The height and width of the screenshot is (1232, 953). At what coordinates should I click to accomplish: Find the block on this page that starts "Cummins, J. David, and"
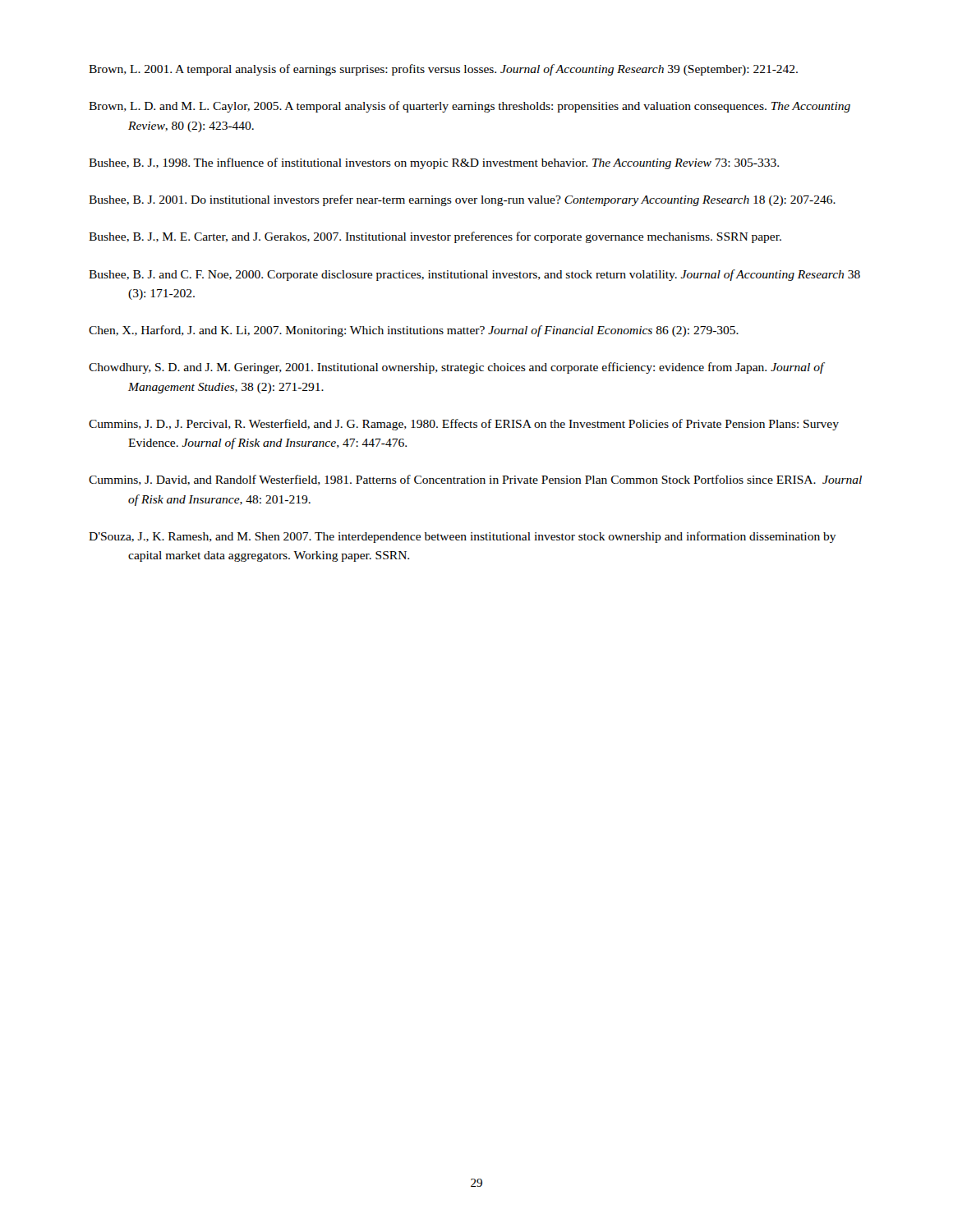475,489
